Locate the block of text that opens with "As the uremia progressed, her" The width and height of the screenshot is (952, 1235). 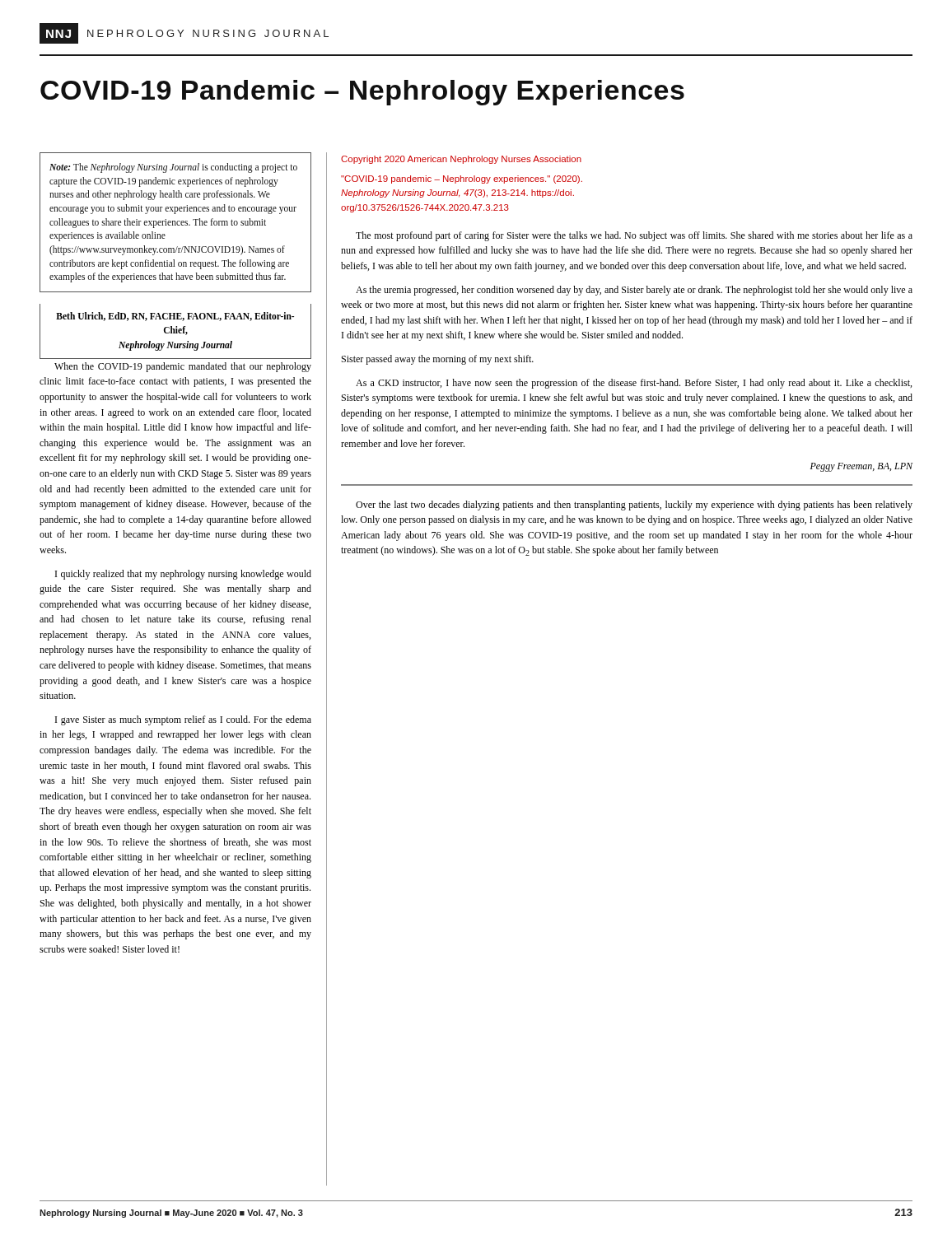pyautogui.click(x=627, y=313)
